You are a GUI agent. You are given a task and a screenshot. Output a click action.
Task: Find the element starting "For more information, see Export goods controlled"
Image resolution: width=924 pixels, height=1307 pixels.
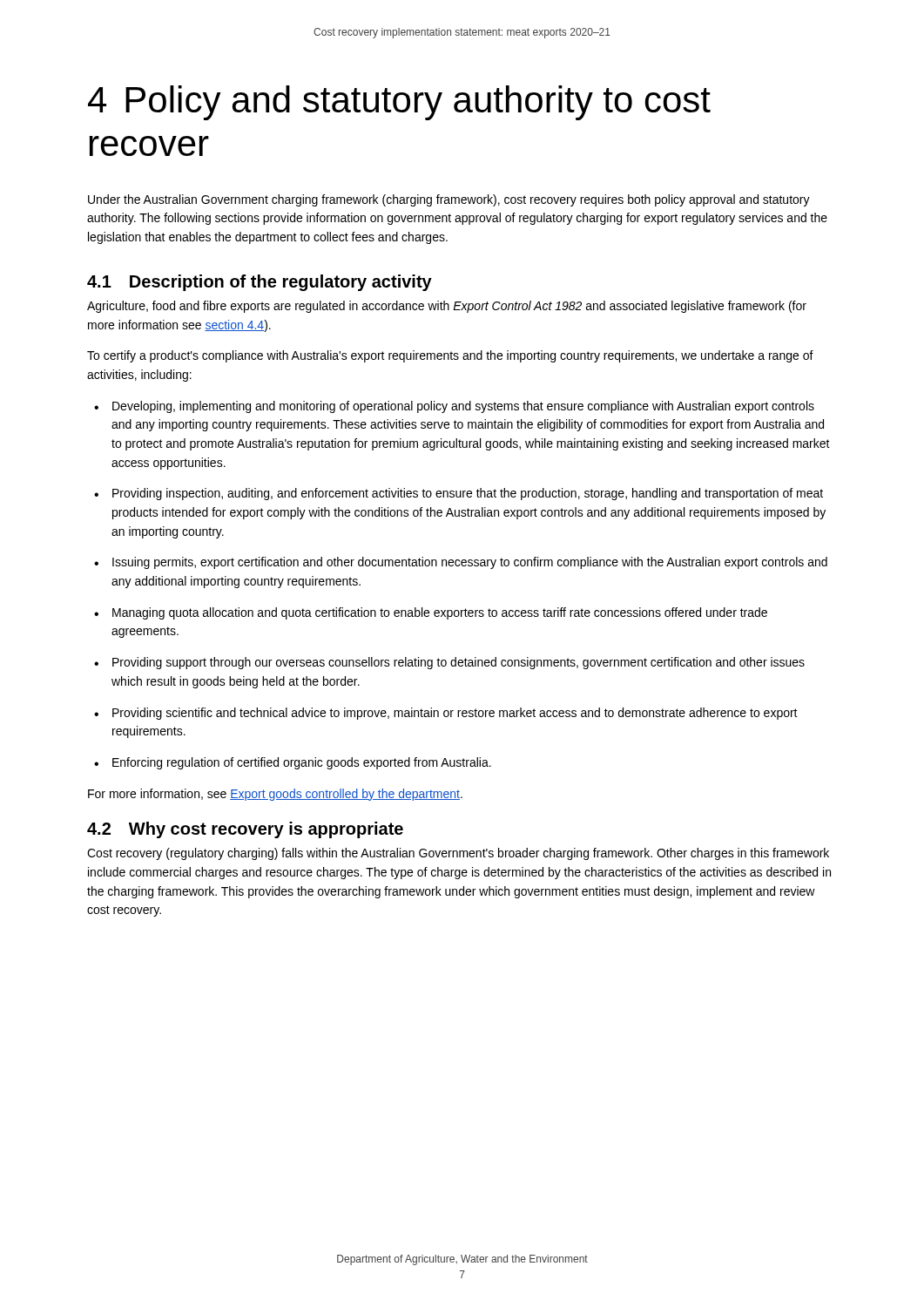tap(275, 793)
